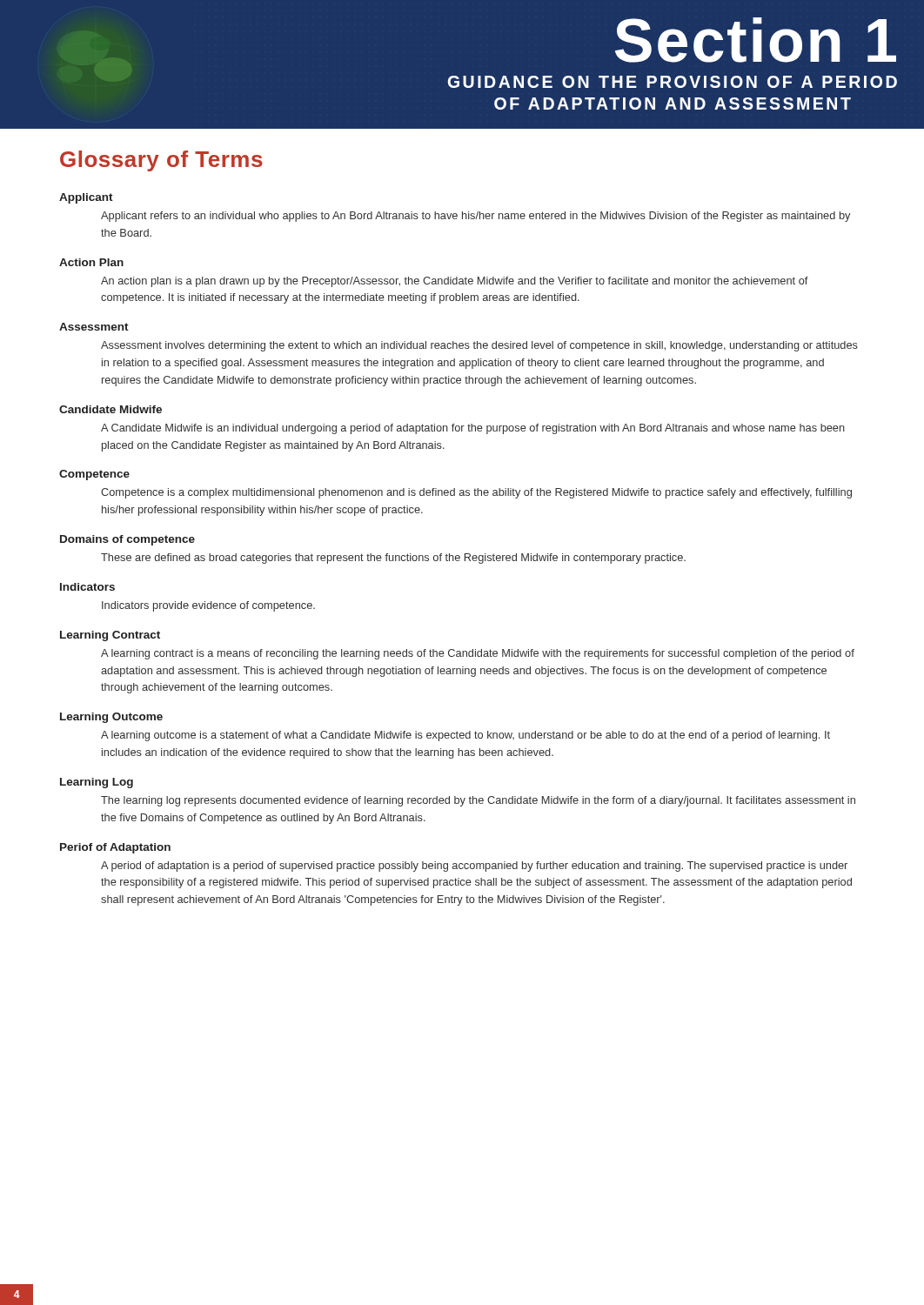Select the section header that says "Action Plan"

91,262
